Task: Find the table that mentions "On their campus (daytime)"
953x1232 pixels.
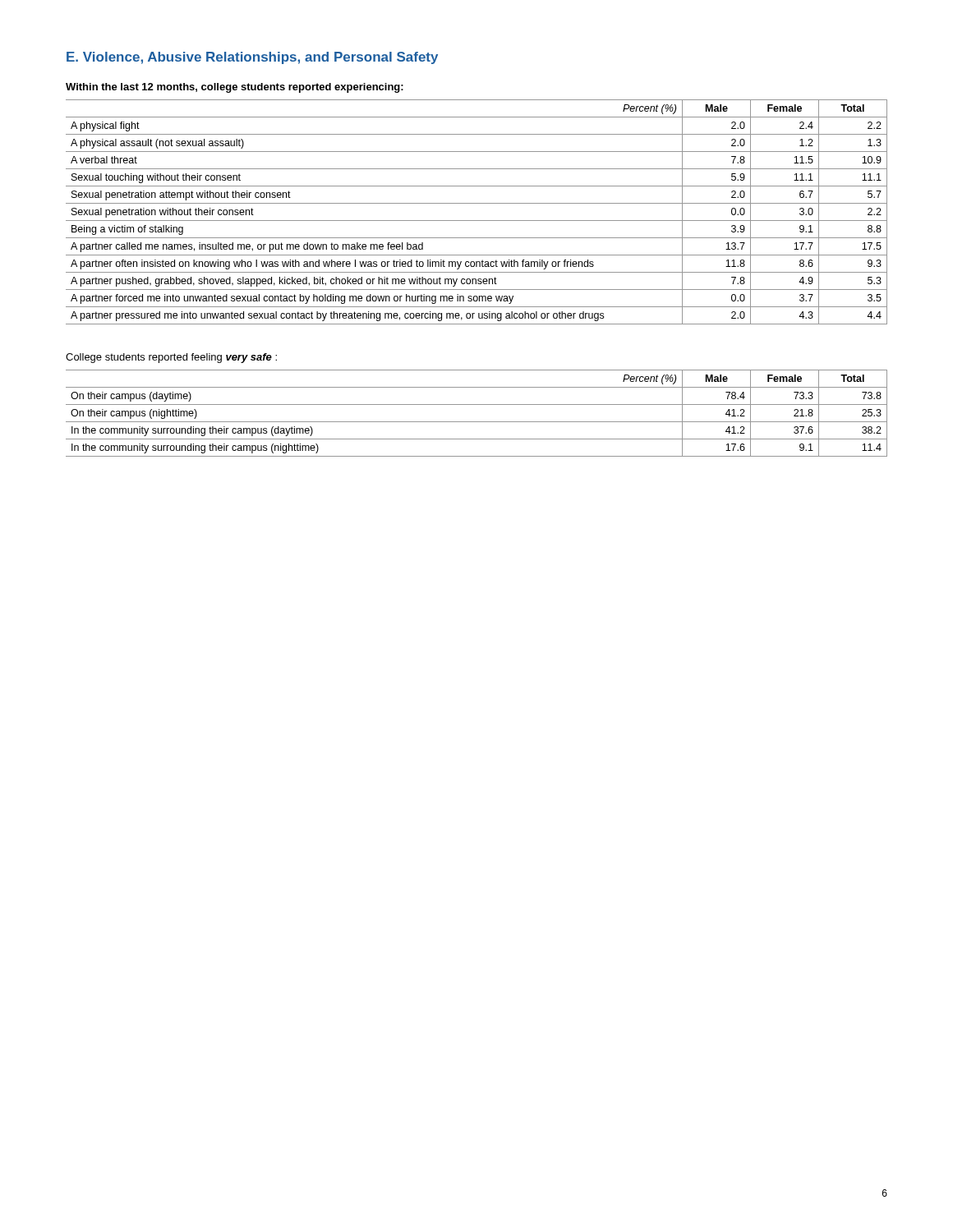Action: [x=476, y=413]
